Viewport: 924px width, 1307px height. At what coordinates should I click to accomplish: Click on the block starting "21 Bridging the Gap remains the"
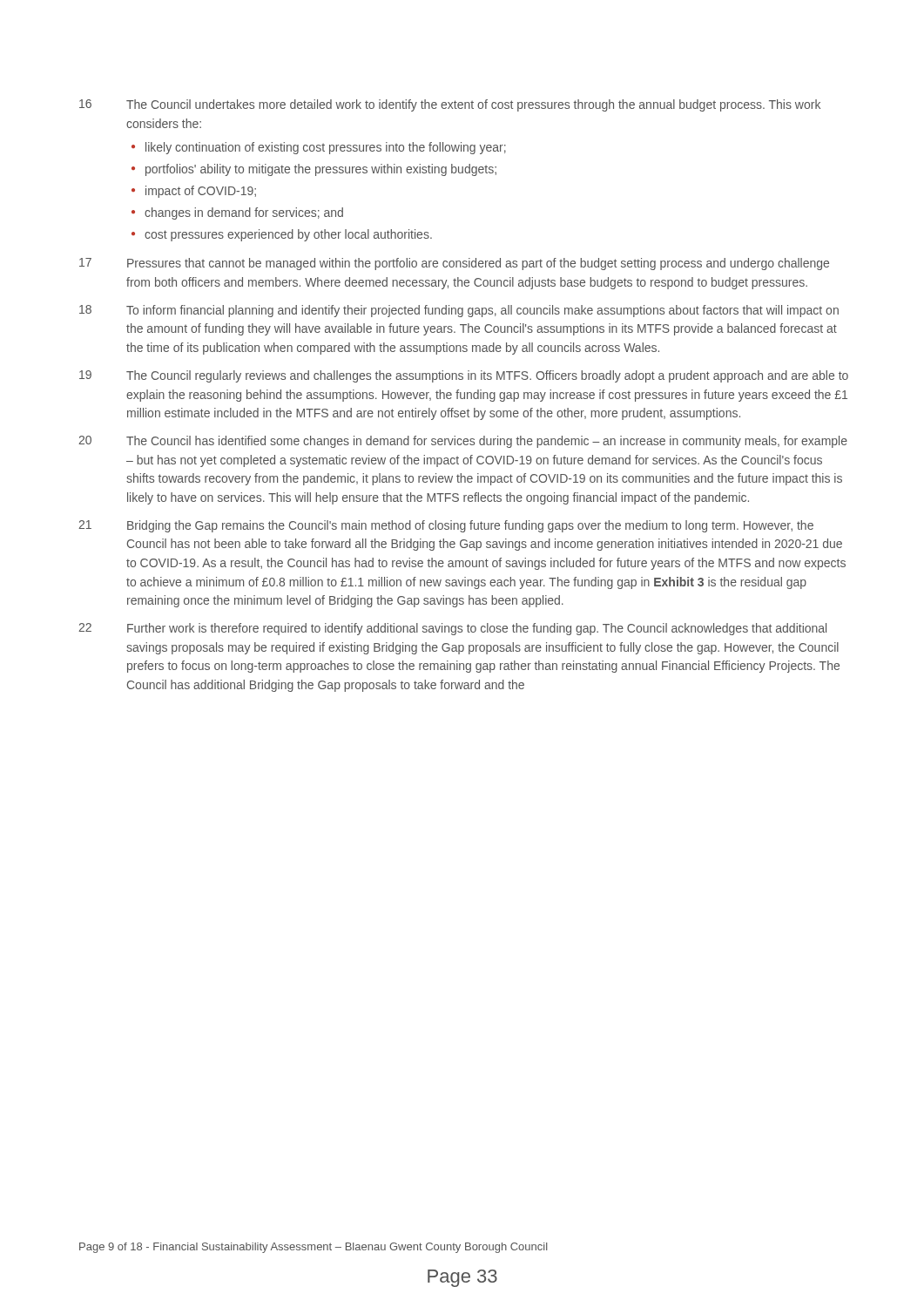[466, 564]
